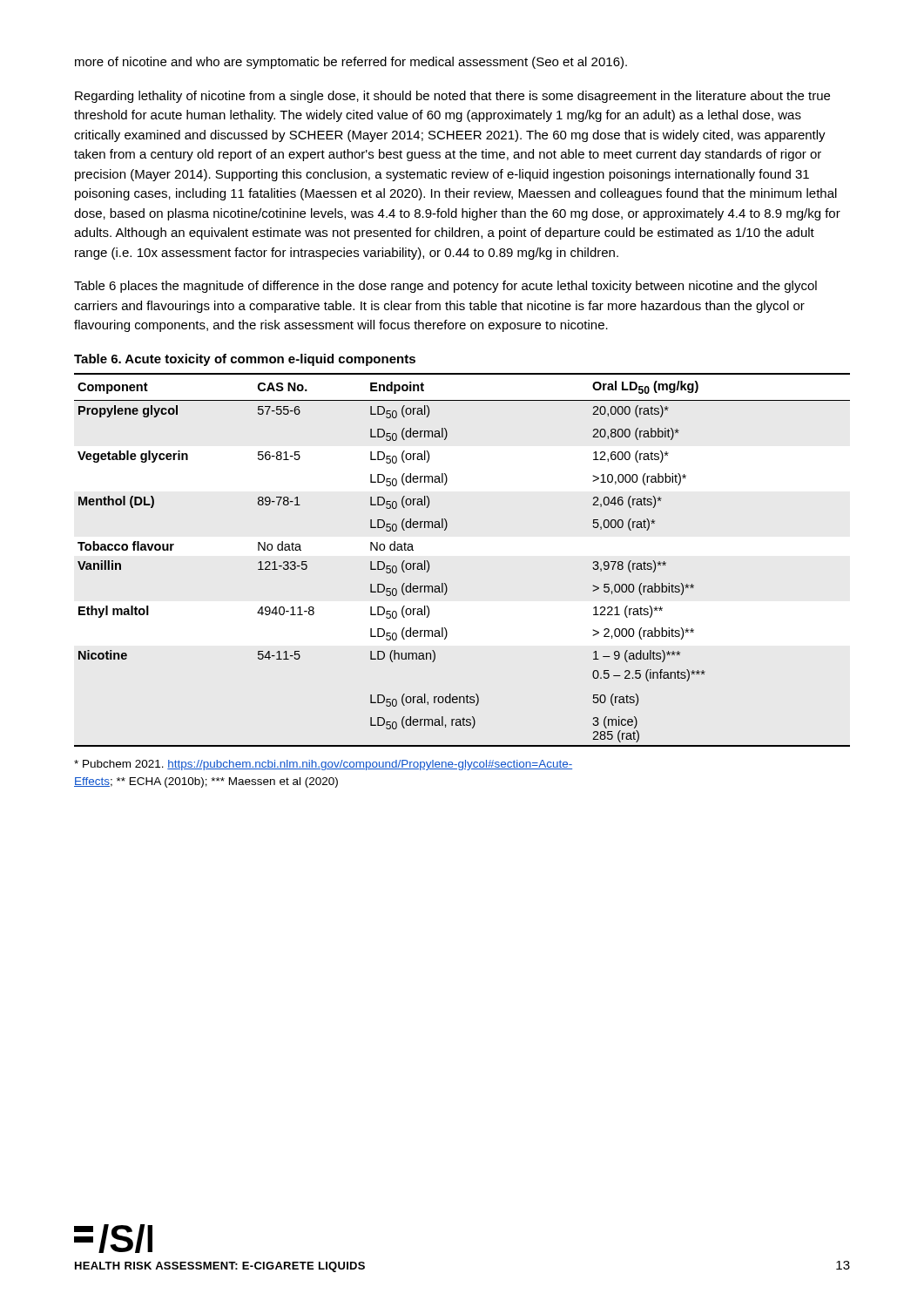Where is the passage that starts "Regarding lethality of nicotine from"?
The height and width of the screenshot is (1307, 924).
tap(457, 173)
